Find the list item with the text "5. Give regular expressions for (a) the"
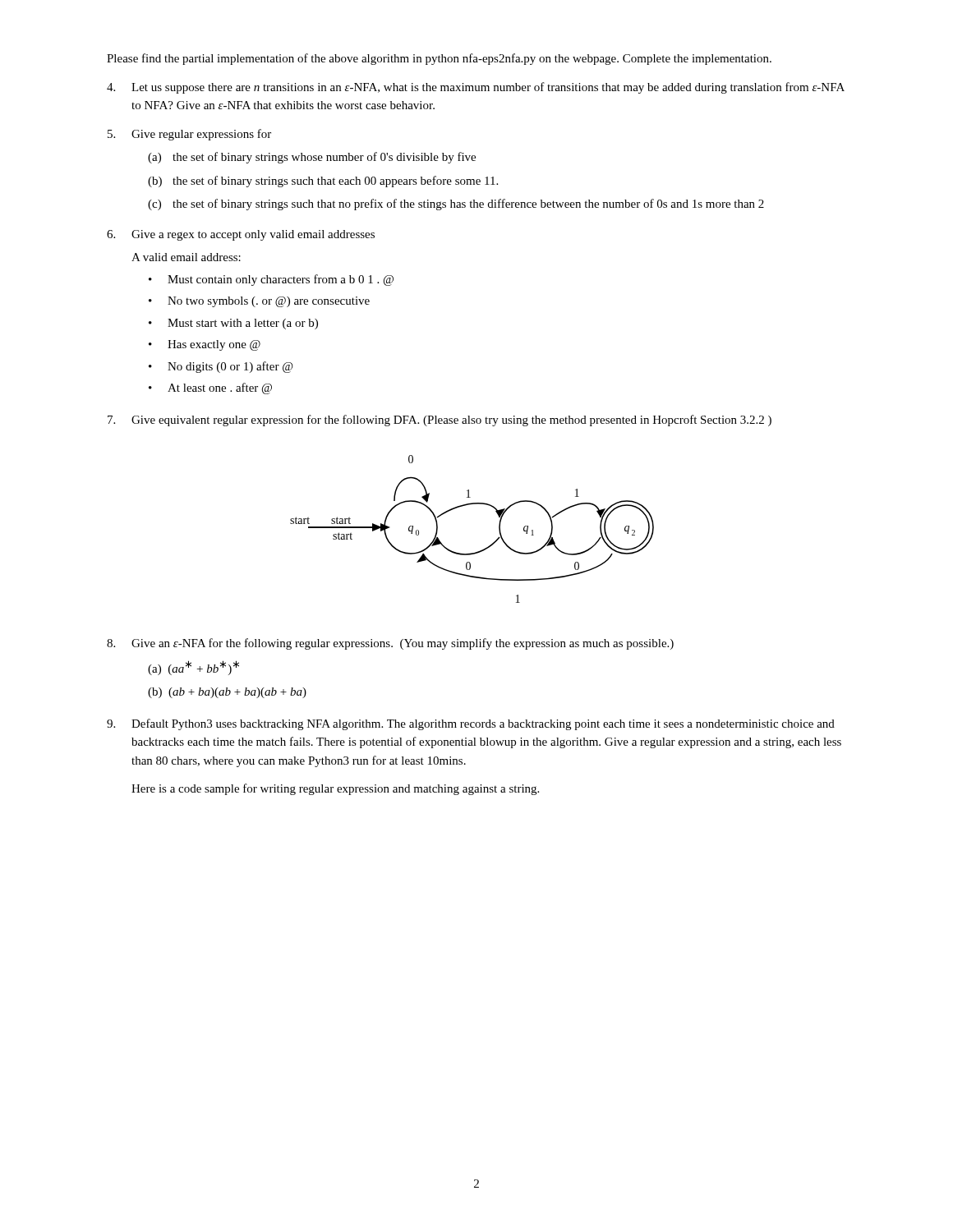The width and height of the screenshot is (953, 1232). click(x=481, y=170)
